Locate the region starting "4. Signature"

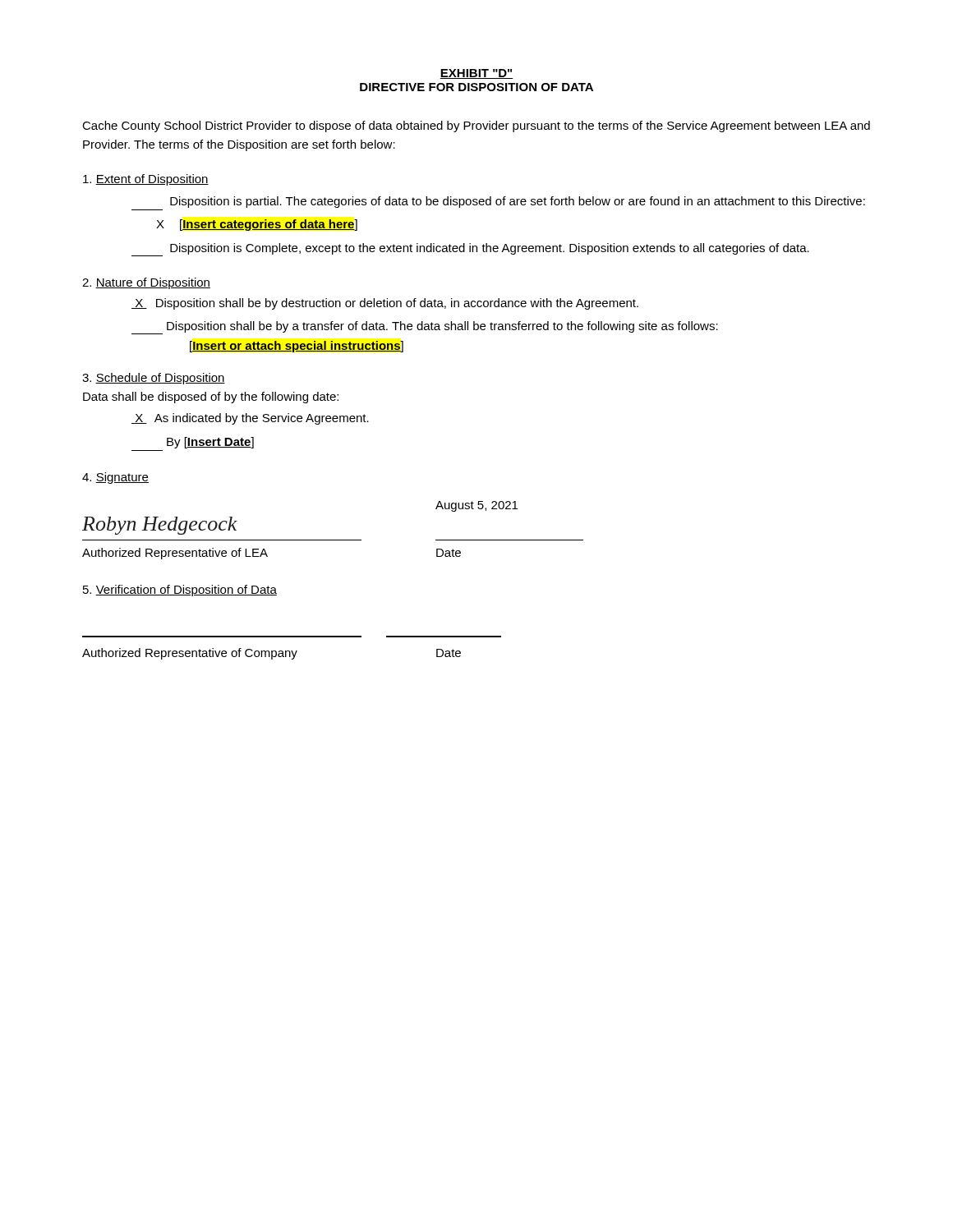click(115, 476)
